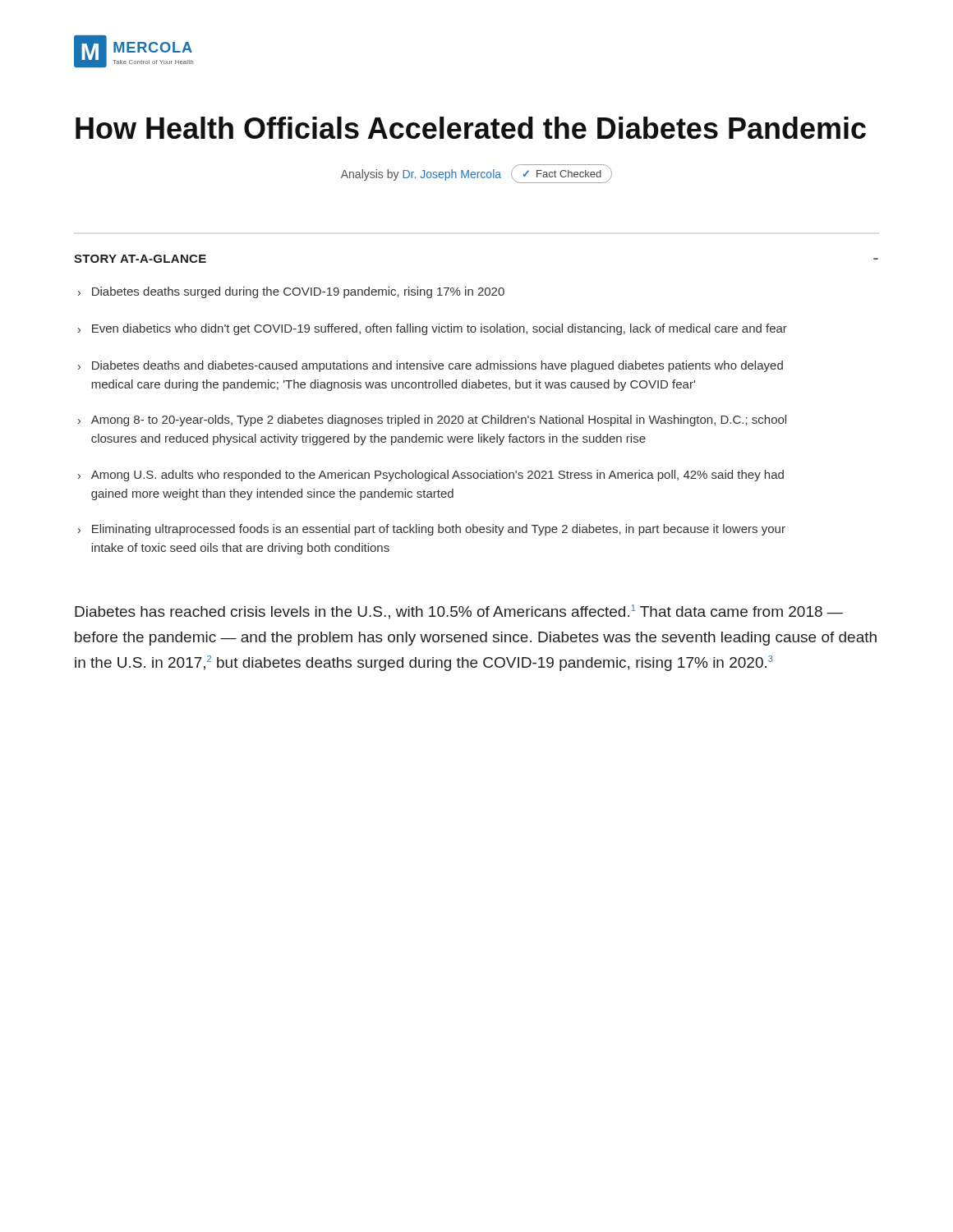This screenshot has height=1232, width=953.
Task: Locate the block of text that opens with "Analysis by Dr. Joseph Mercola ✓"
Action: (476, 174)
